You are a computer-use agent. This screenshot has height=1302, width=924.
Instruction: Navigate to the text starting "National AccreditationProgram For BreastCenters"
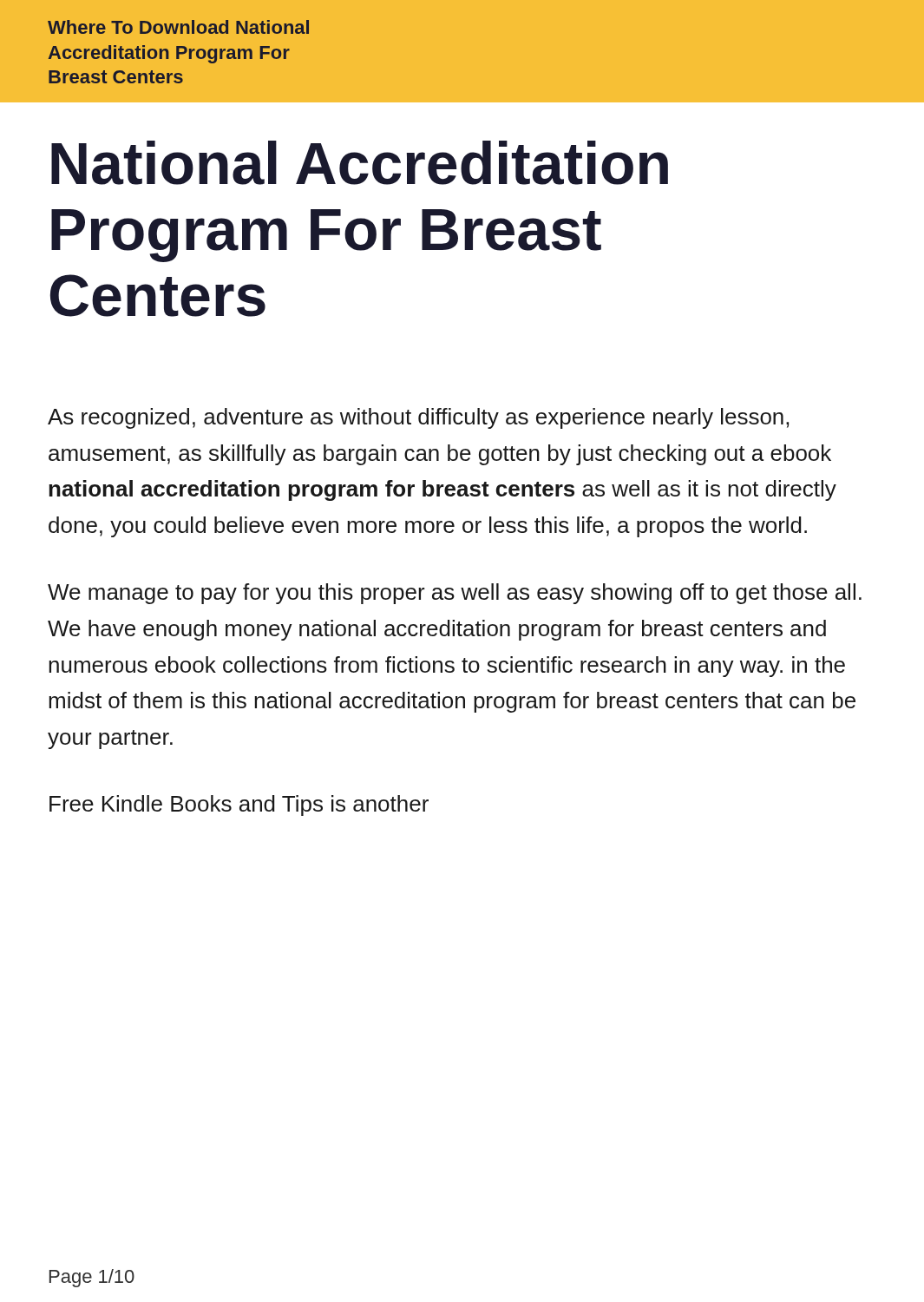pos(462,229)
